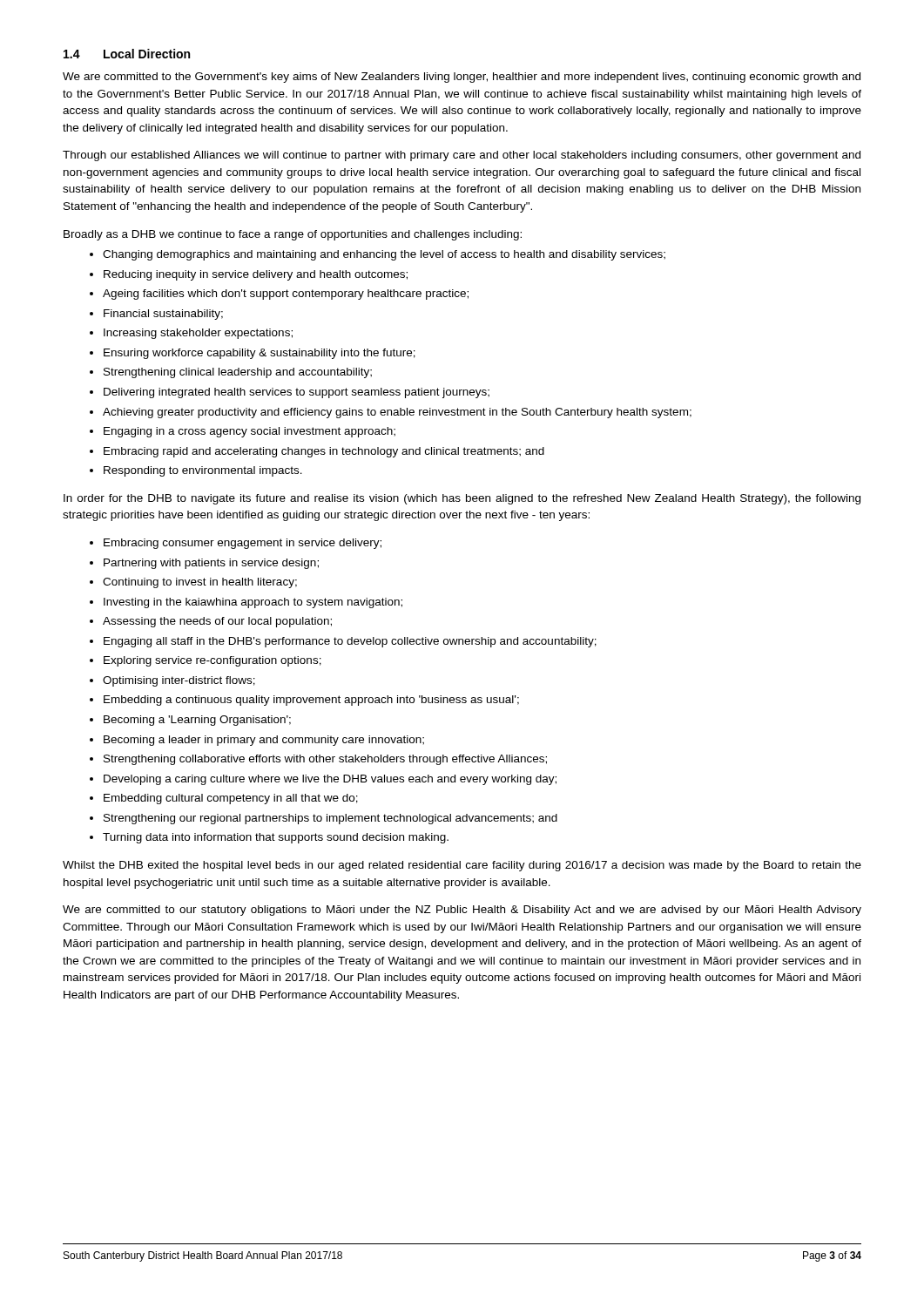The image size is (924, 1307).
Task: Select the list item containing "Reducing inequity in service delivery and"
Action: point(256,274)
